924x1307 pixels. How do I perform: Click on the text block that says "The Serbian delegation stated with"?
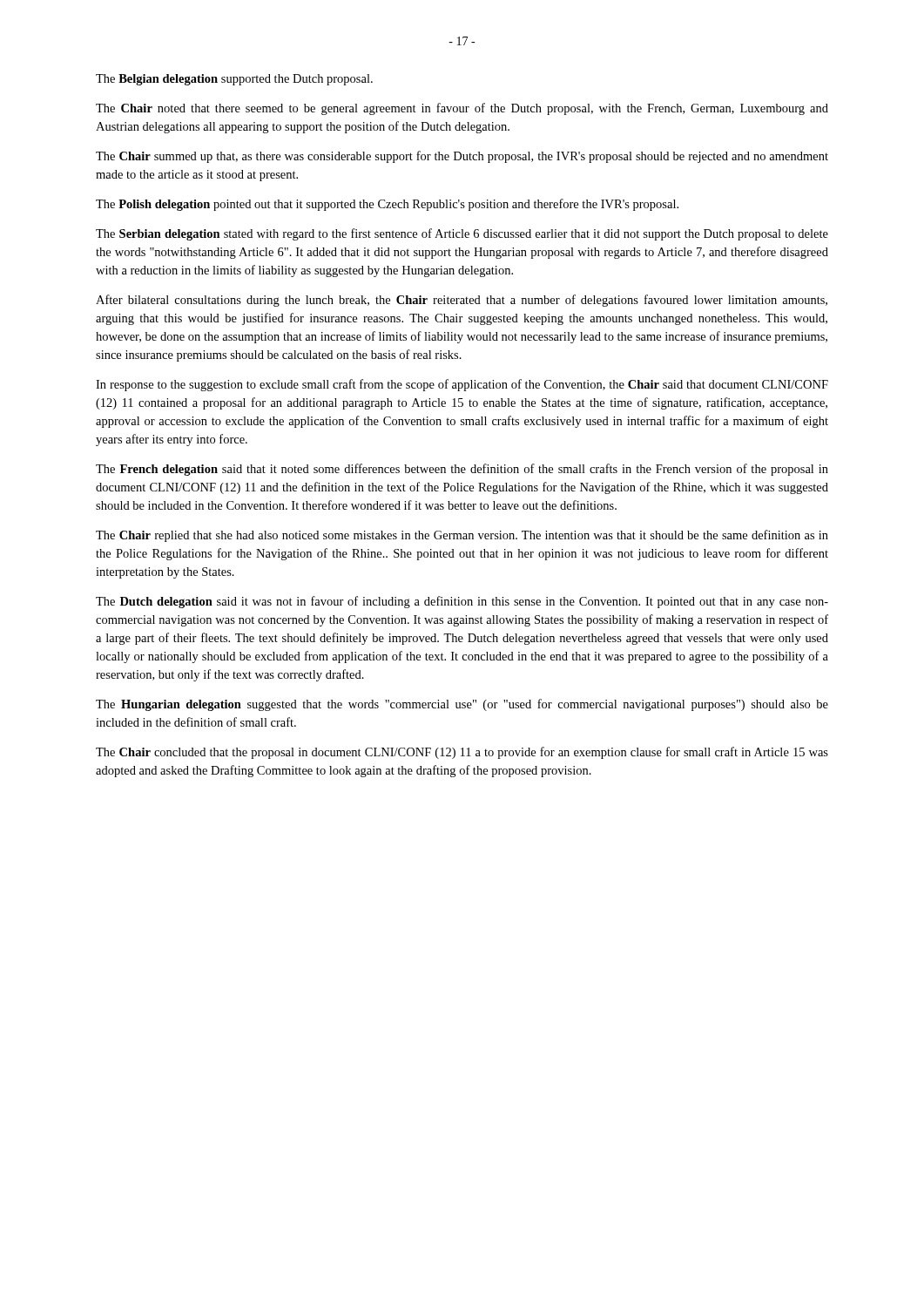click(462, 252)
